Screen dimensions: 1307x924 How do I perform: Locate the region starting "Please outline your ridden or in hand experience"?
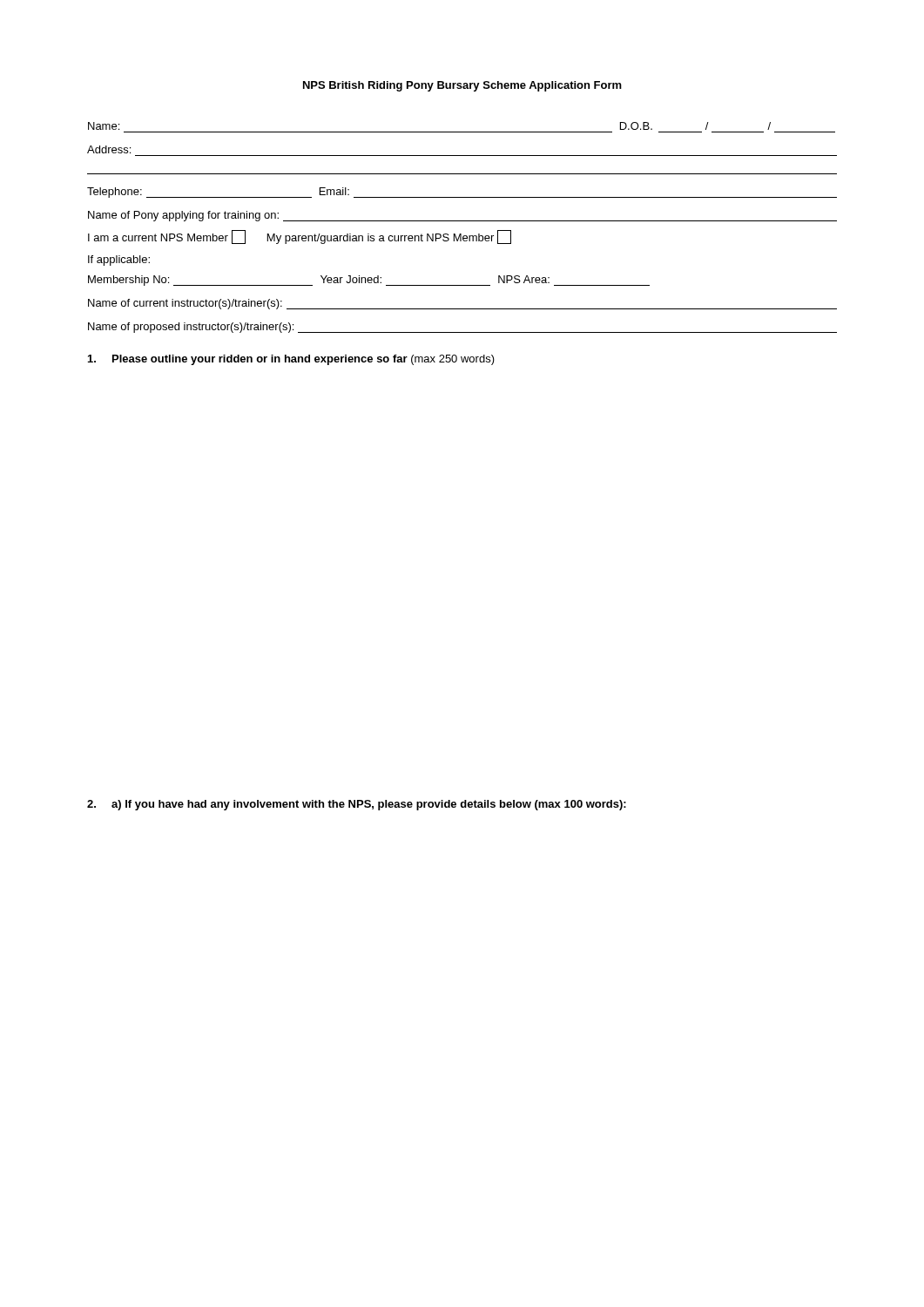tap(291, 359)
